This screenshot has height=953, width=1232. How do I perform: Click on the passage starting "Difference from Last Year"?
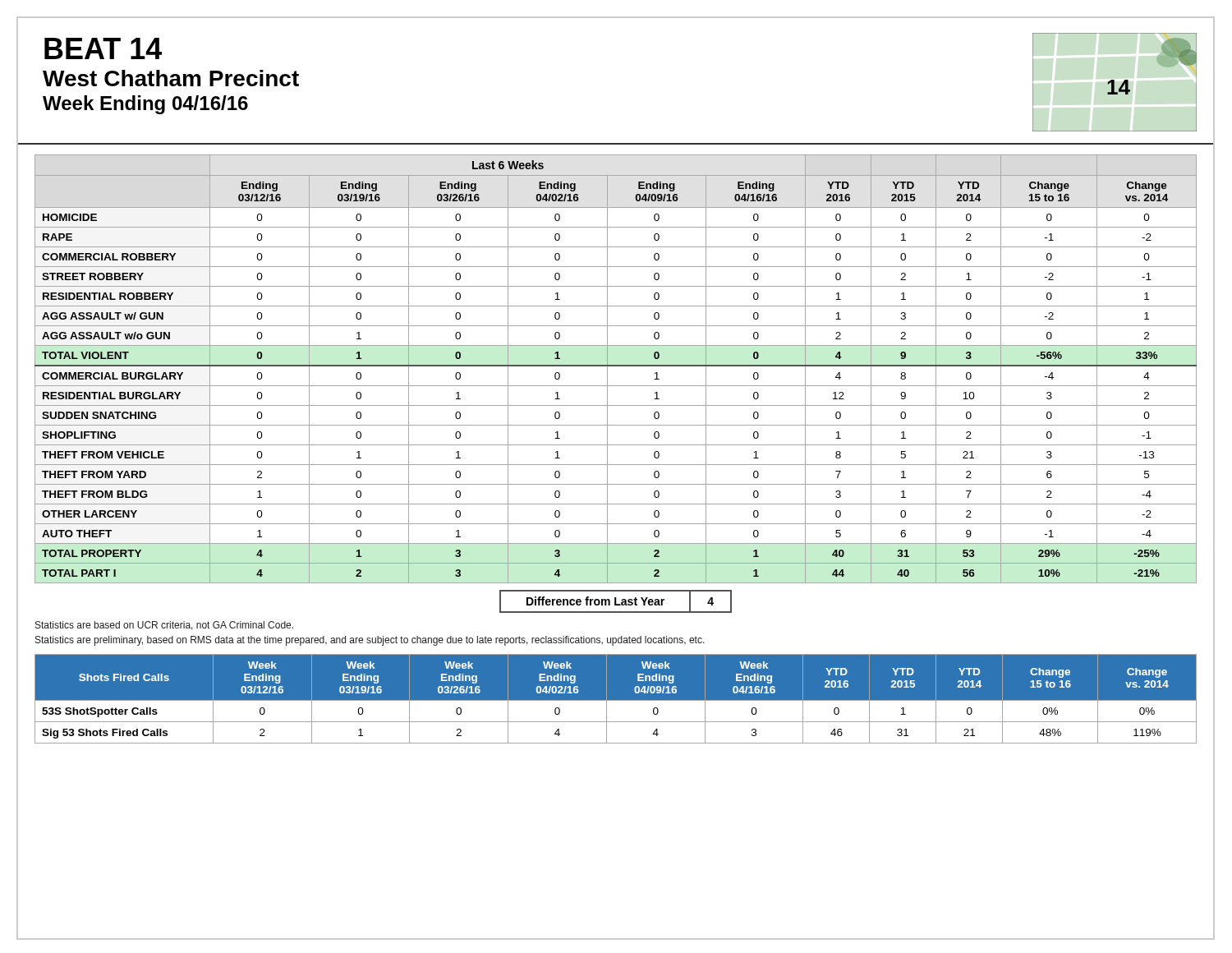point(616,601)
